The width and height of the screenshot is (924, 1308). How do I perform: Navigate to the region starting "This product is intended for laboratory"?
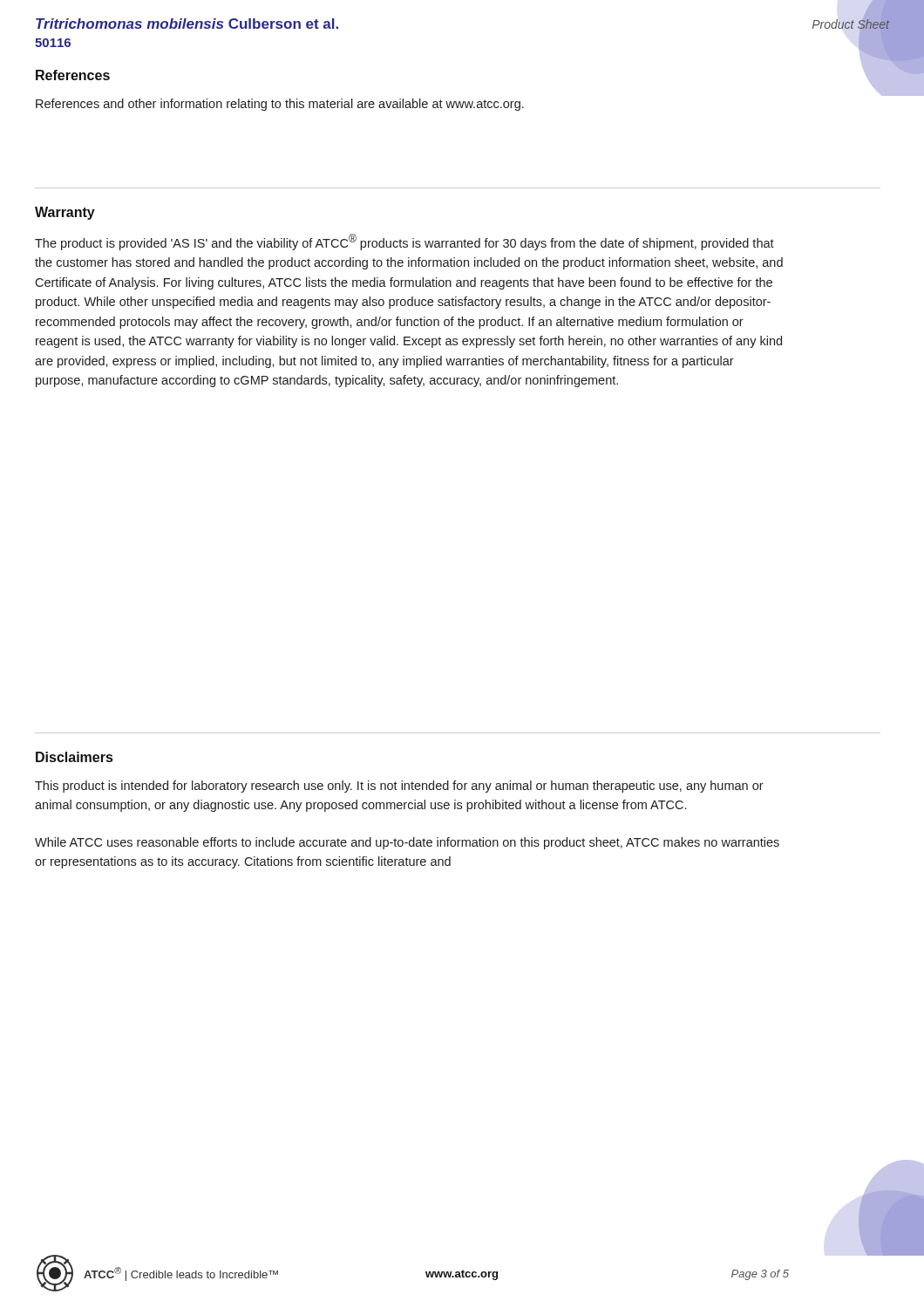tap(399, 795)
